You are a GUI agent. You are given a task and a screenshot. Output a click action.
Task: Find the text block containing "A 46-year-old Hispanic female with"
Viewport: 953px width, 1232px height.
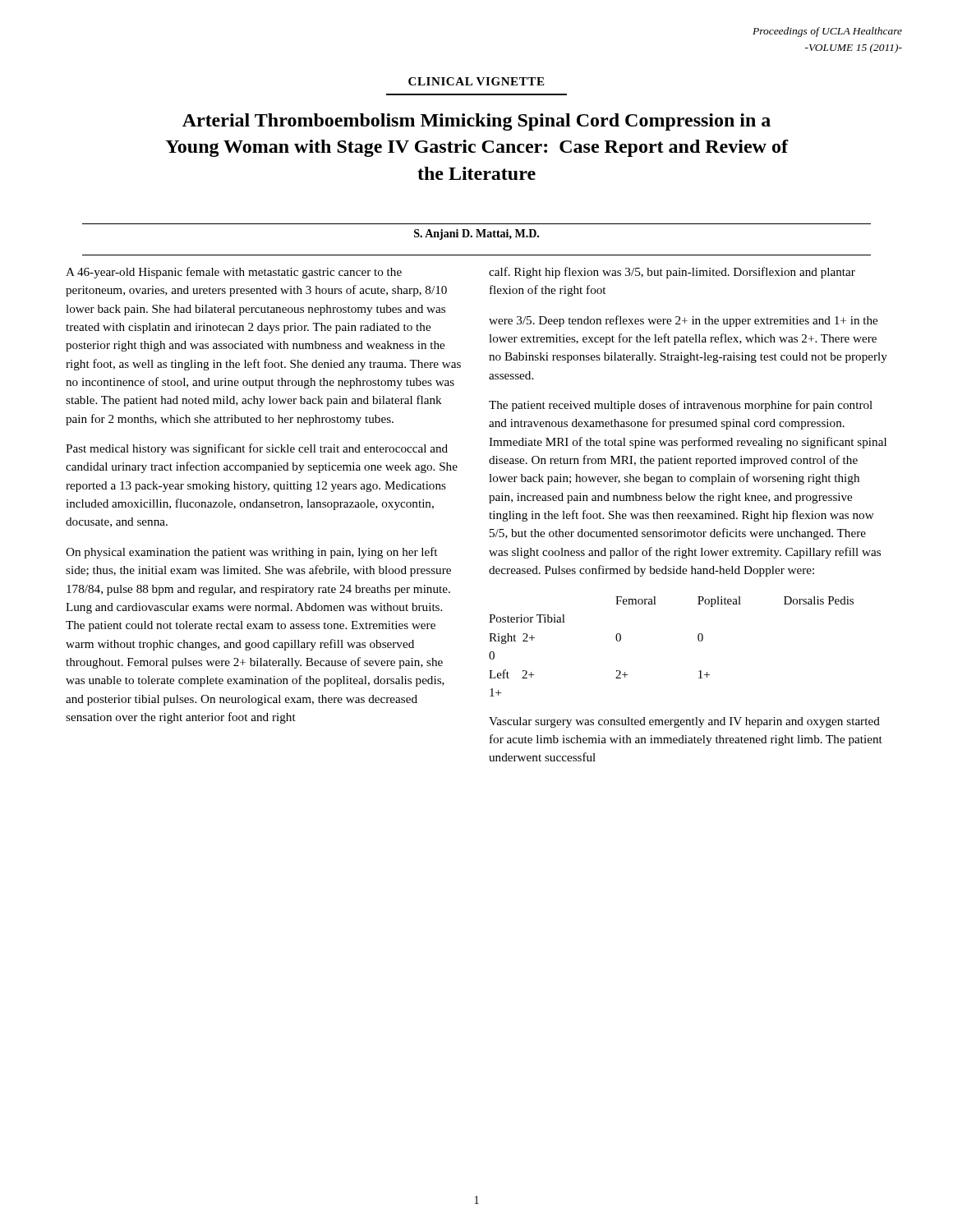tap(265, 345)
